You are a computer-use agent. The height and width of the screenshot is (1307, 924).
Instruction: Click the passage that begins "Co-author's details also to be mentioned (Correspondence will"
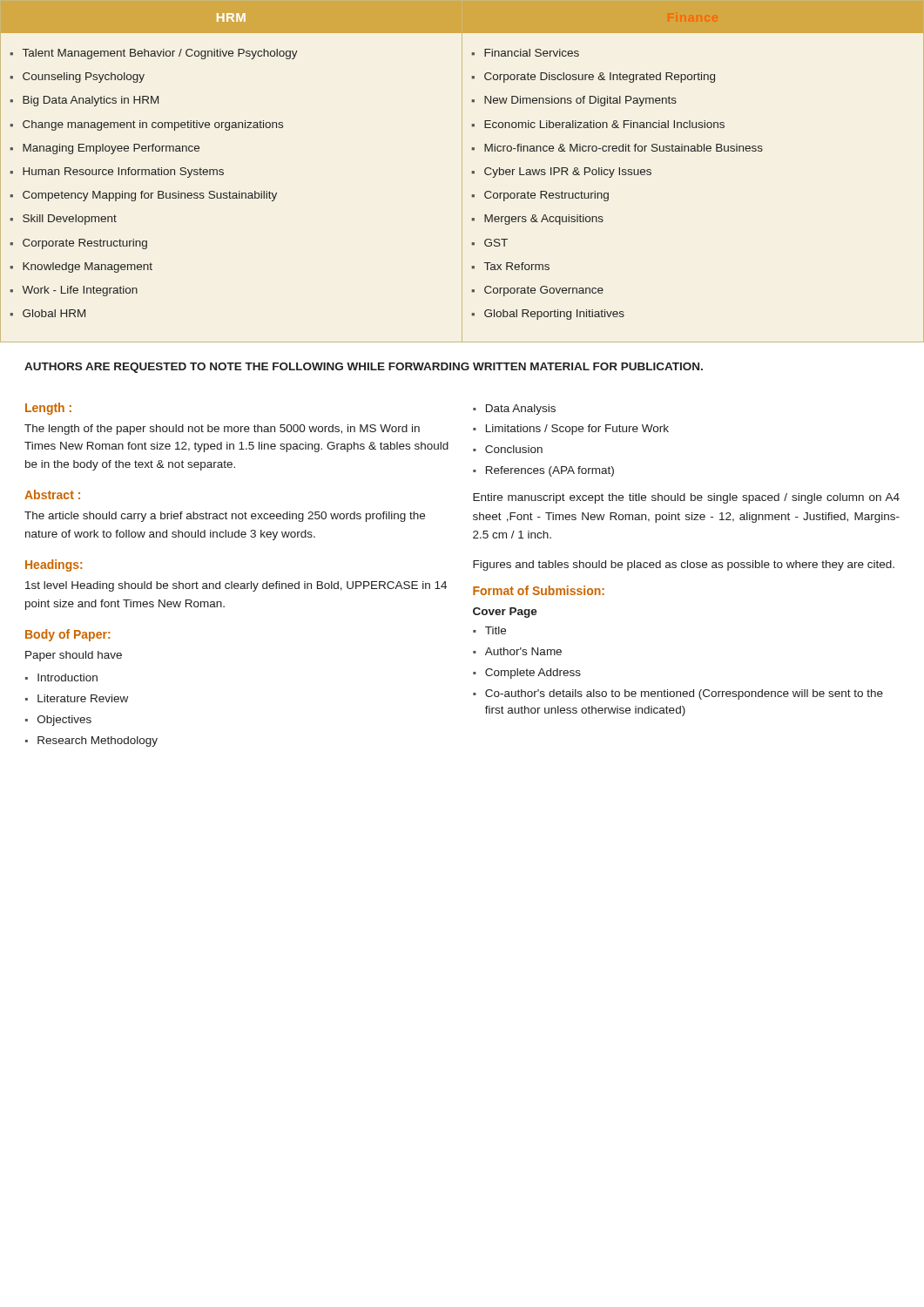click(x=684, y=701)
